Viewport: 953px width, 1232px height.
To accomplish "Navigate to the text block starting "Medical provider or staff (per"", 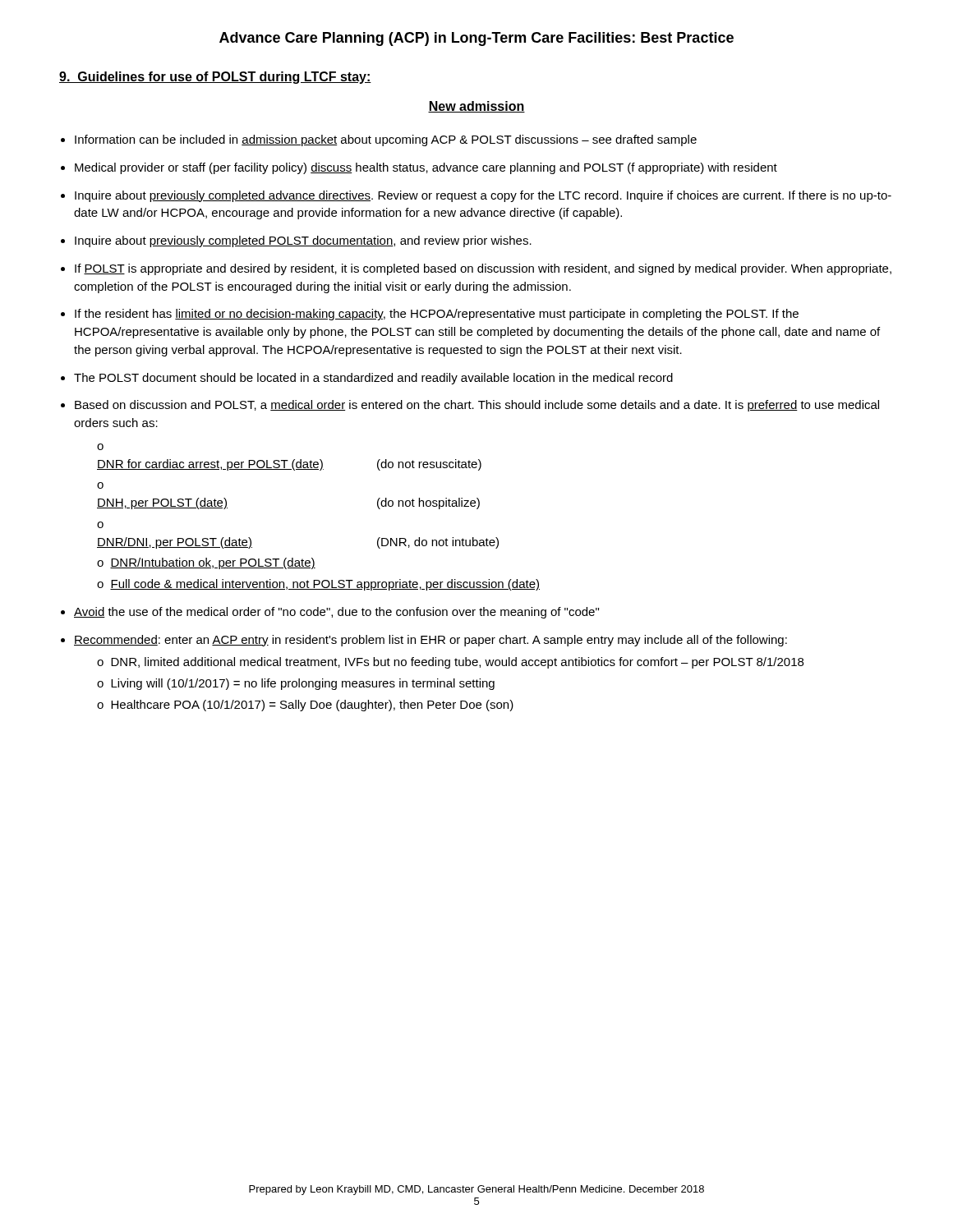I will [x=425, y=167].
